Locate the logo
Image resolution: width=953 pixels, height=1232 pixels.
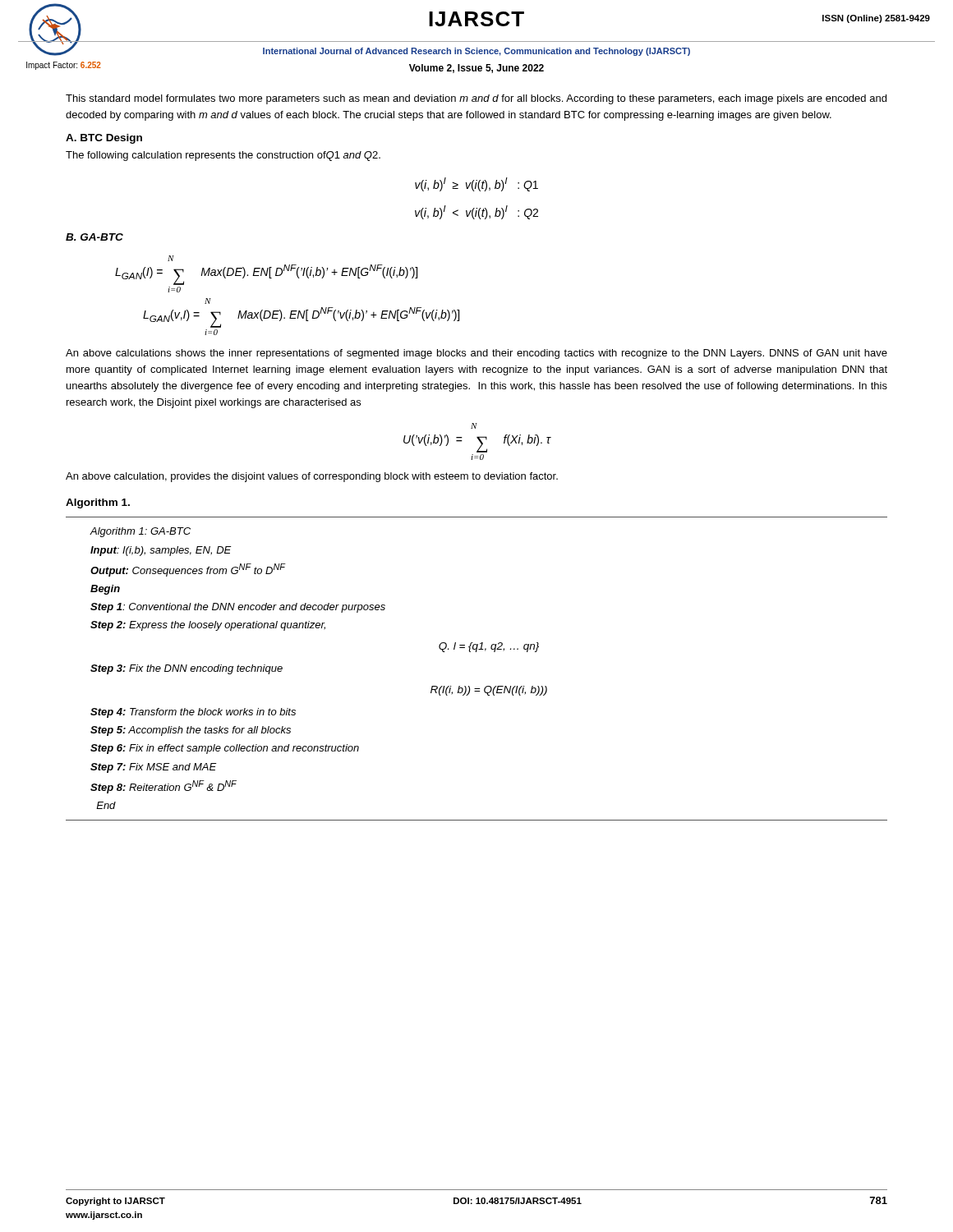[63, 37]
